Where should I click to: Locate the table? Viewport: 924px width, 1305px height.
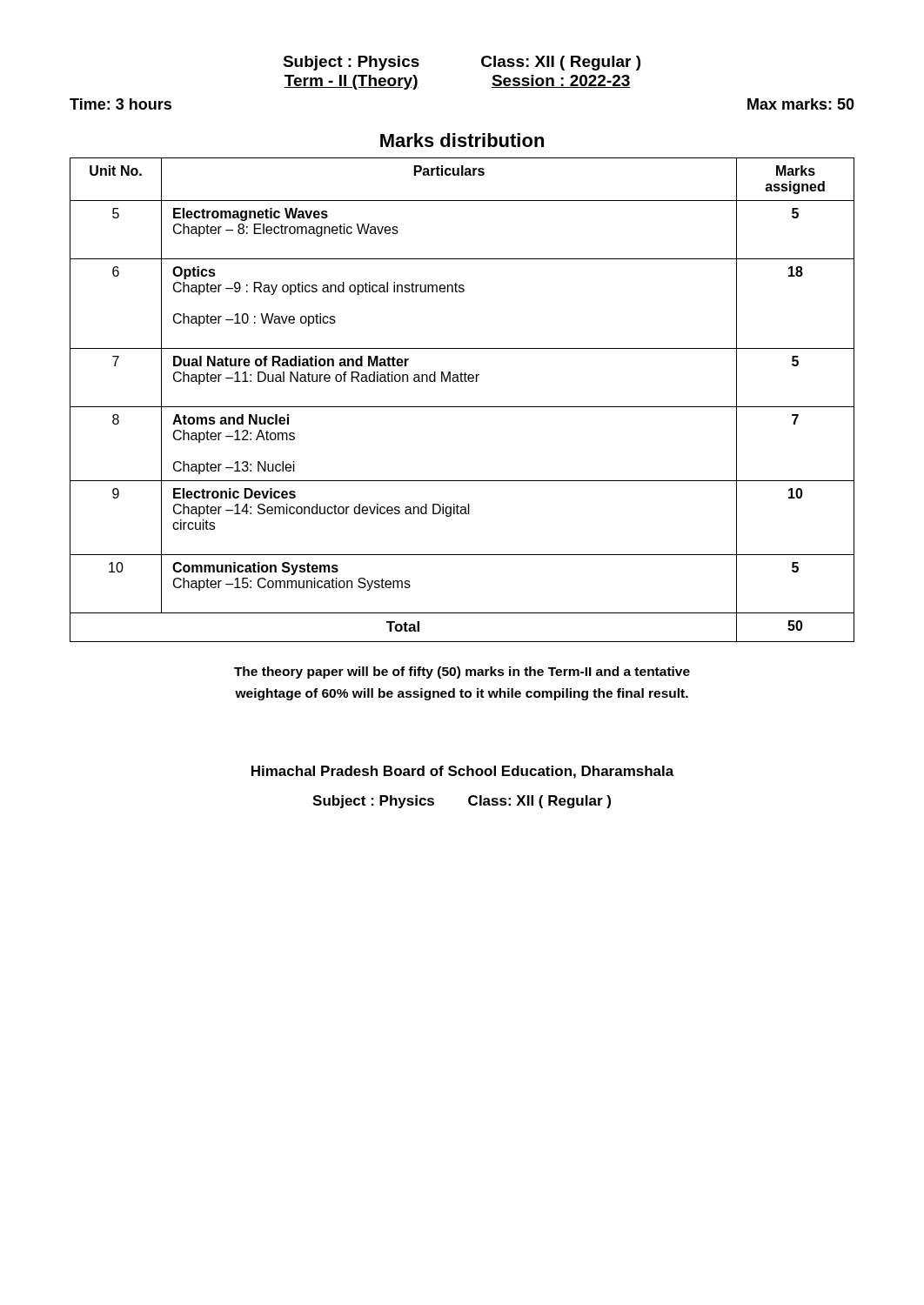pyautogui.click(x=462, y=400)
